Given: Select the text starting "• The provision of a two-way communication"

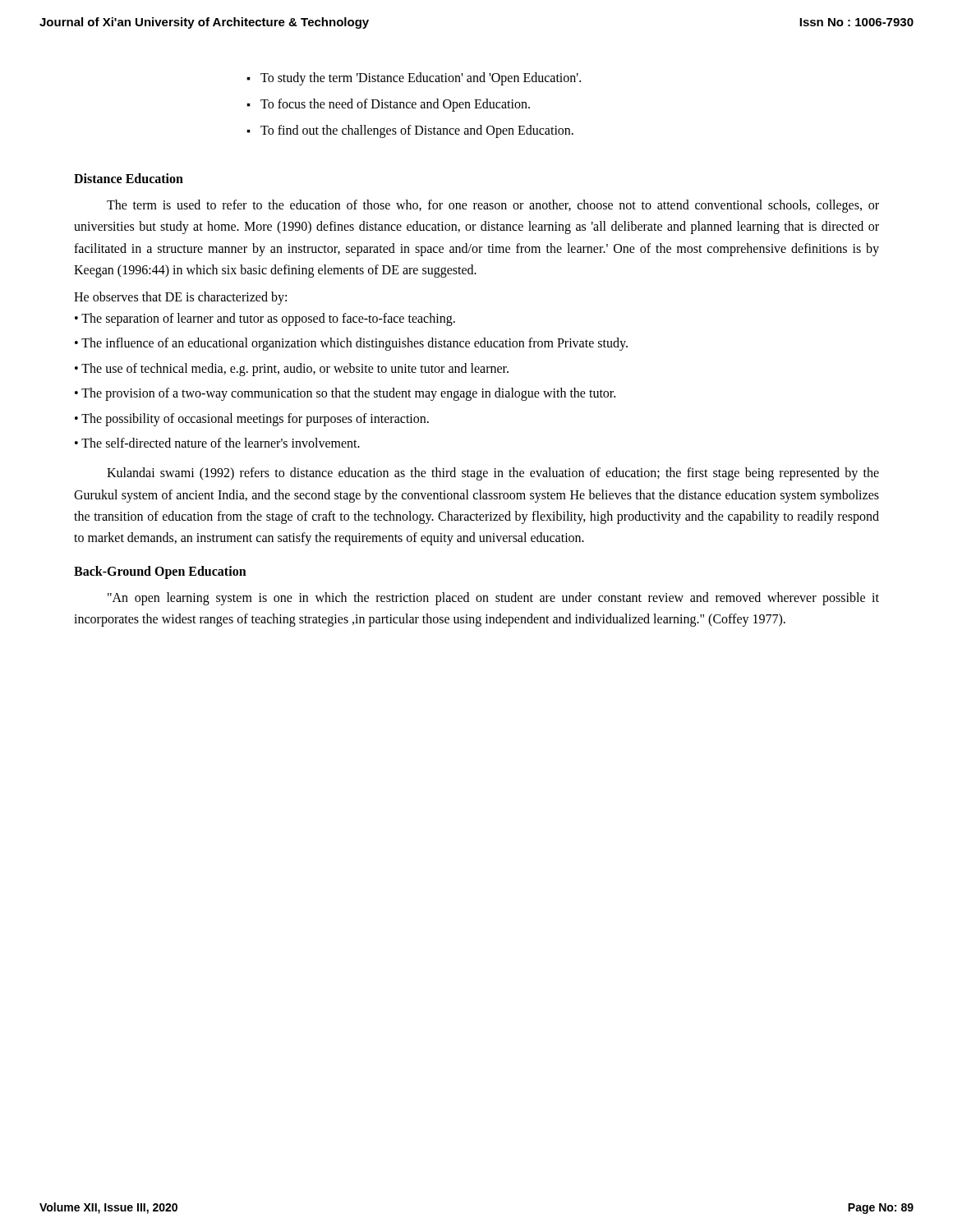Looking at the screenshot, I should coord(345,393).
